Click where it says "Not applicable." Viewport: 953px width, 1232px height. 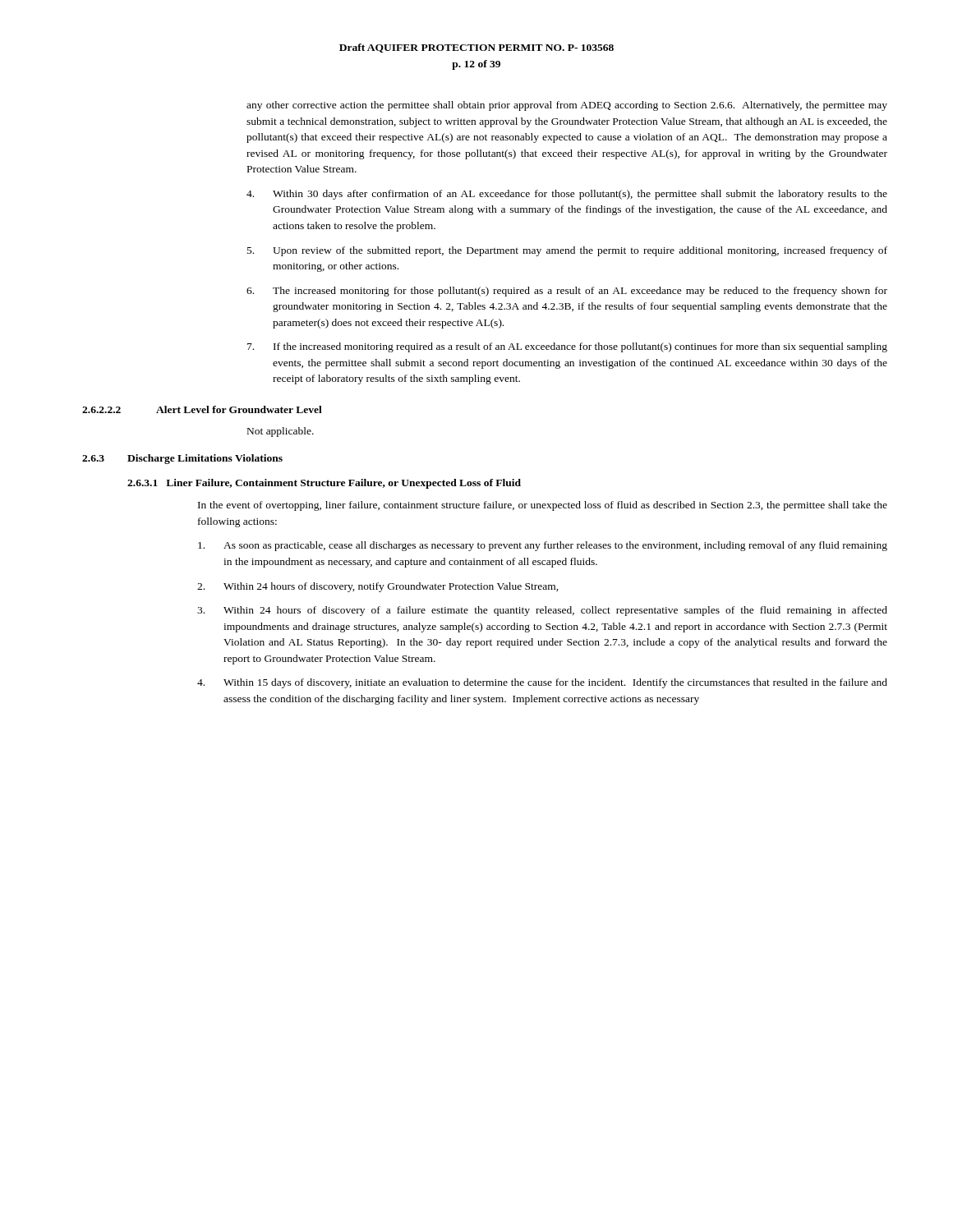tap(280, 430)
